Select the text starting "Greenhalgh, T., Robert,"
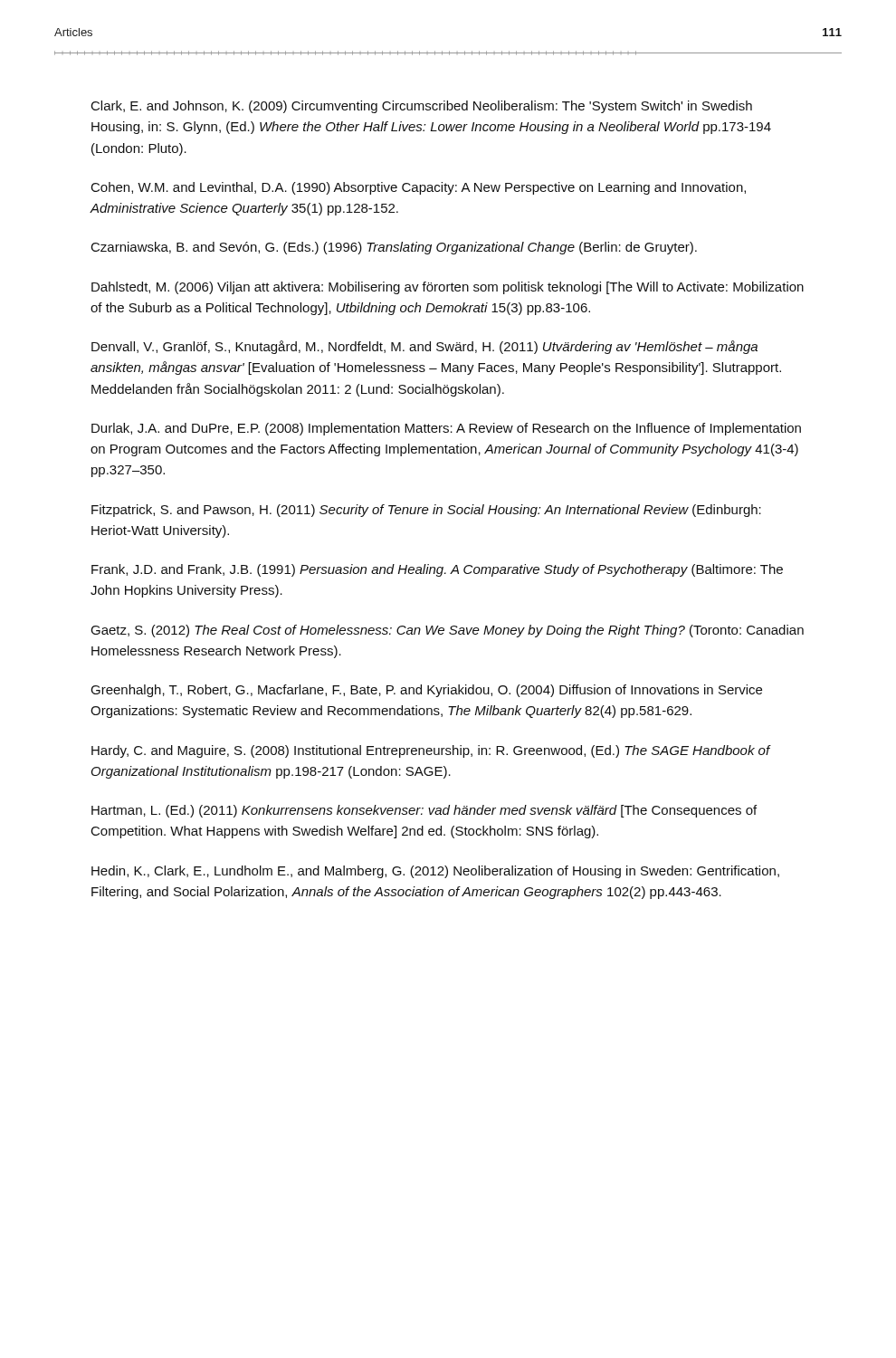This screenshot has height=1358, width=896. coord(427,700)
